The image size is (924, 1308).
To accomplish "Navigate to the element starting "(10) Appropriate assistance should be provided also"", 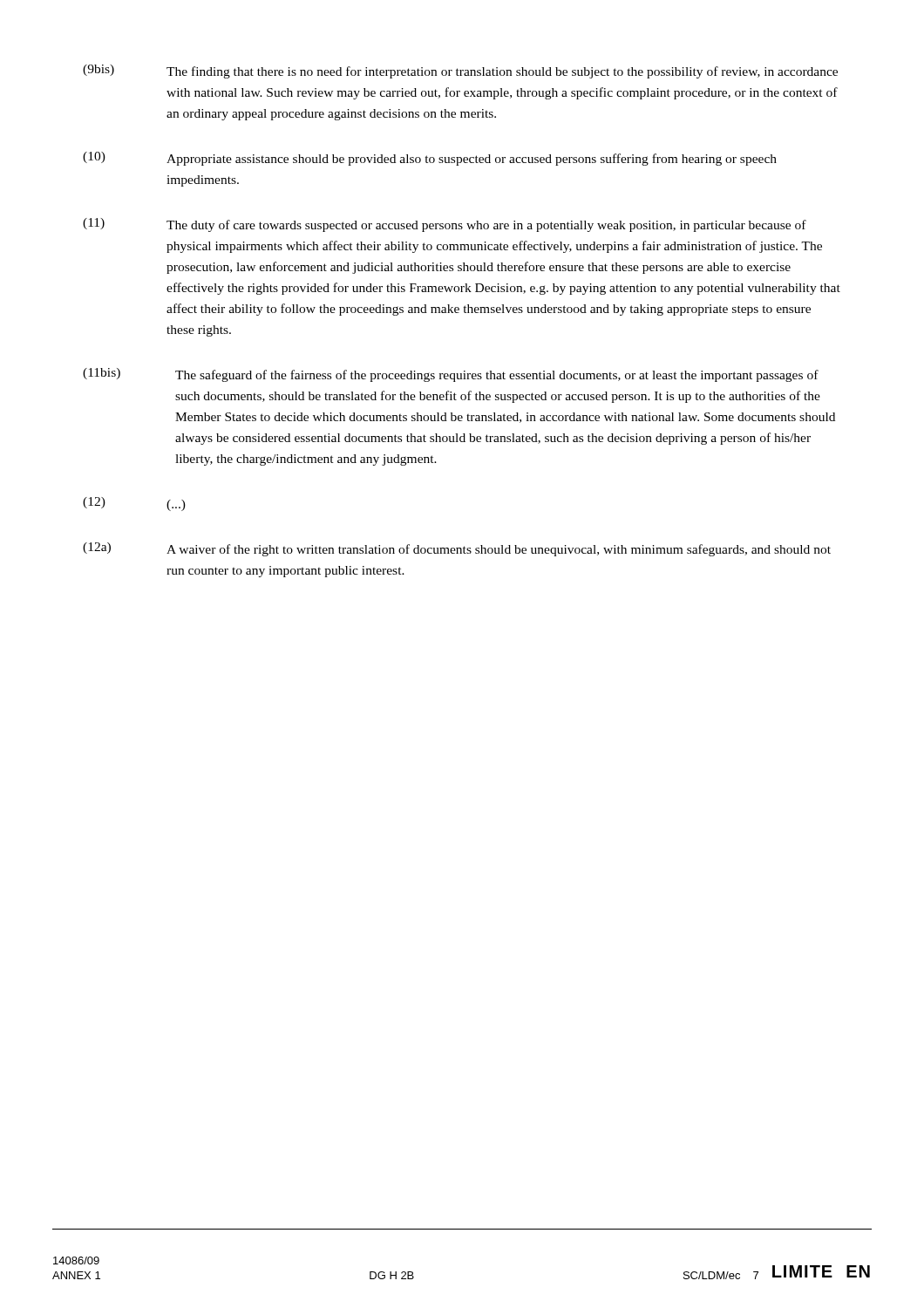I will click(x=462, y=169).
